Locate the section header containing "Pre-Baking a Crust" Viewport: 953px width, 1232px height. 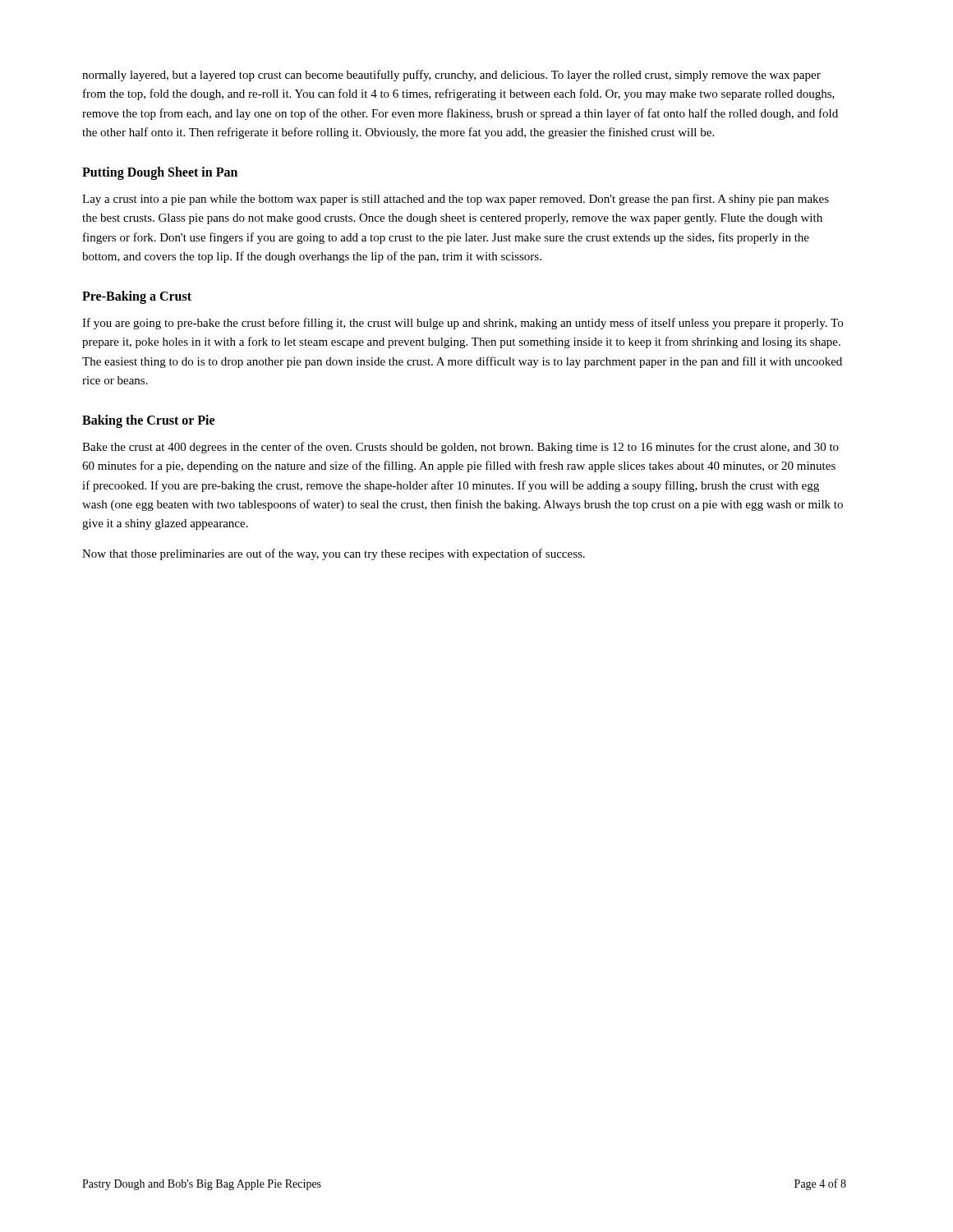point(137,296)
